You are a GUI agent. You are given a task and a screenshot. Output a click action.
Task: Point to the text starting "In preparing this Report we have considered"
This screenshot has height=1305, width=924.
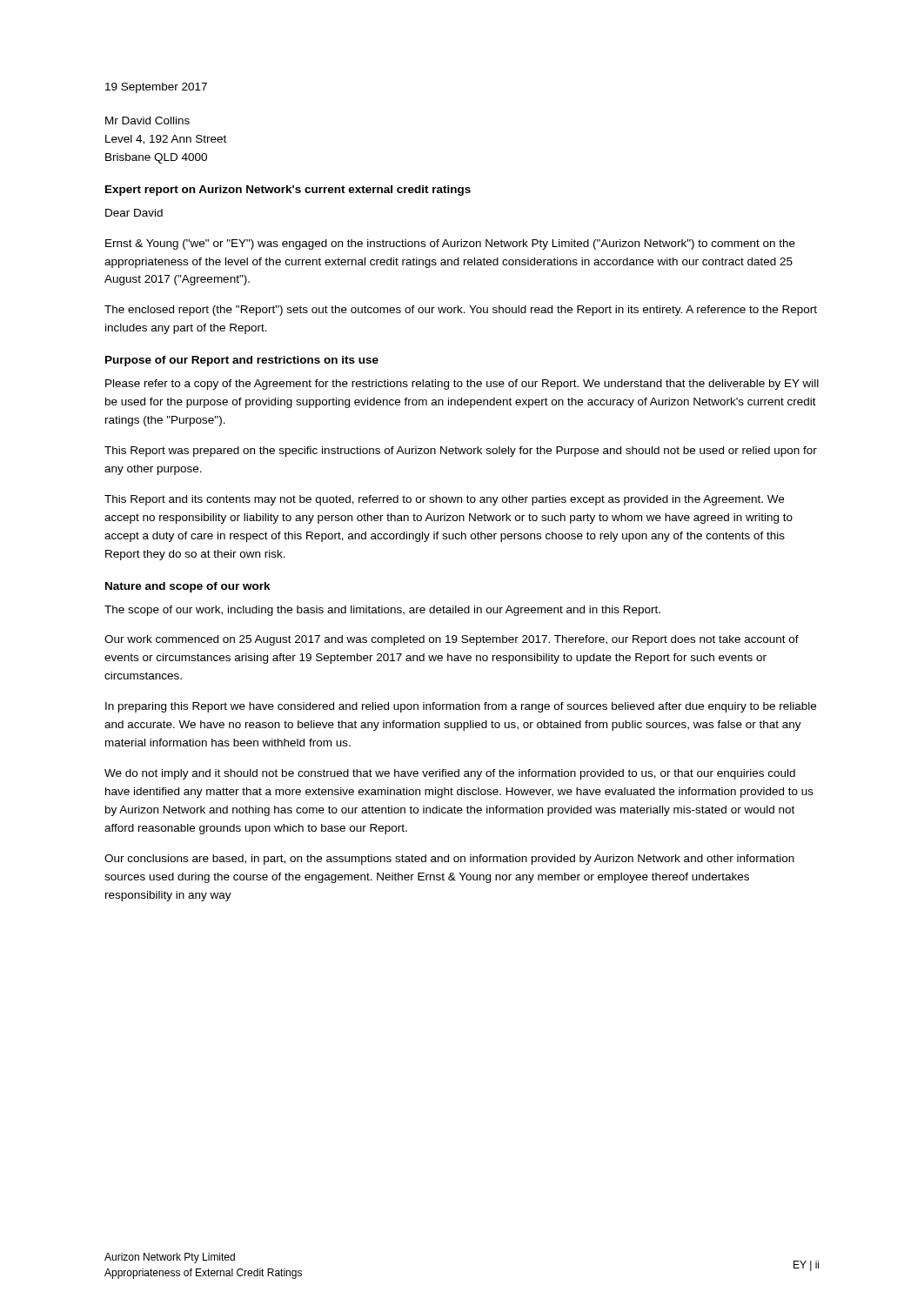coord(461,724)
